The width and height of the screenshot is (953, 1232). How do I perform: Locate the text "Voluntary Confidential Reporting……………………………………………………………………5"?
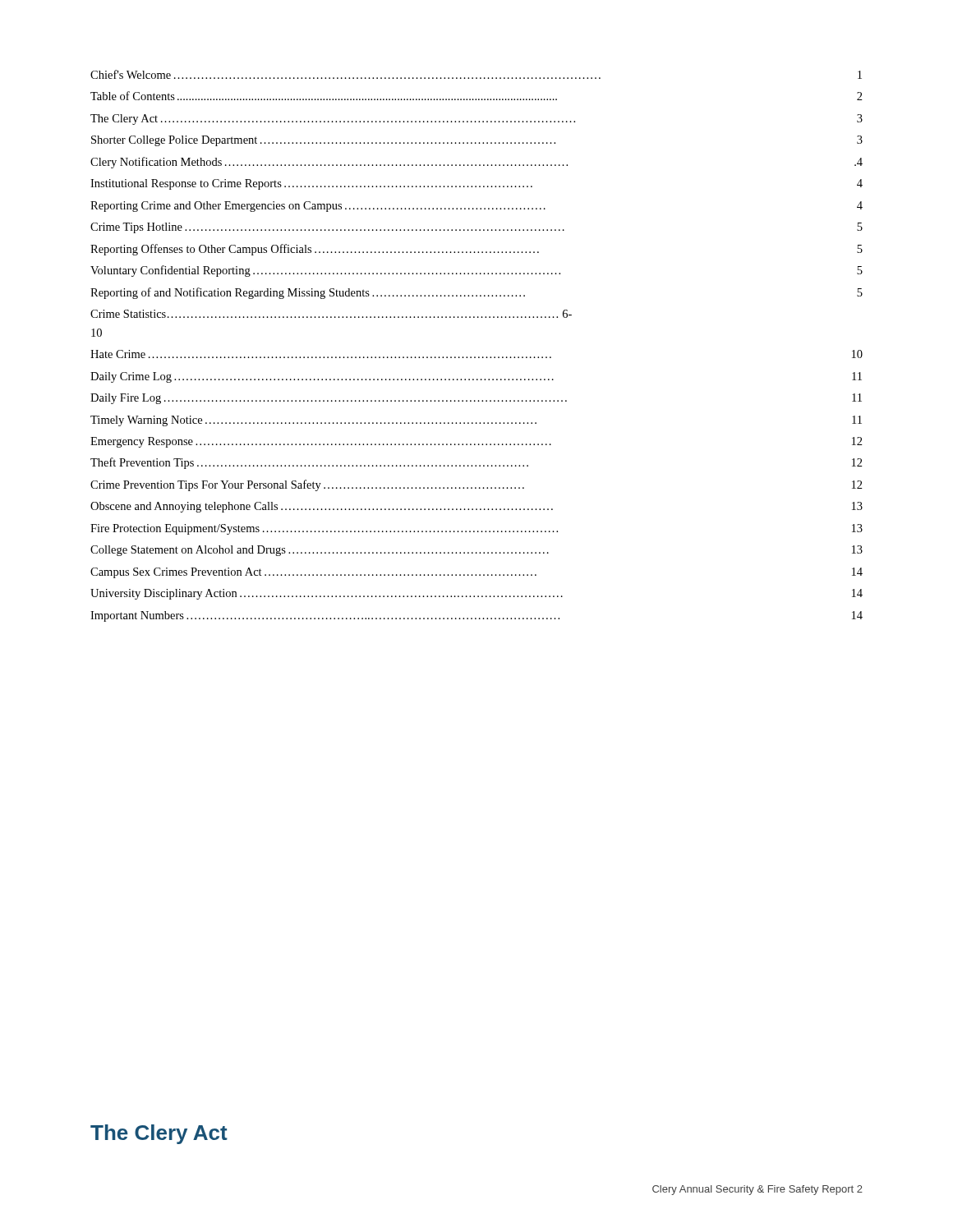(476, 271)
